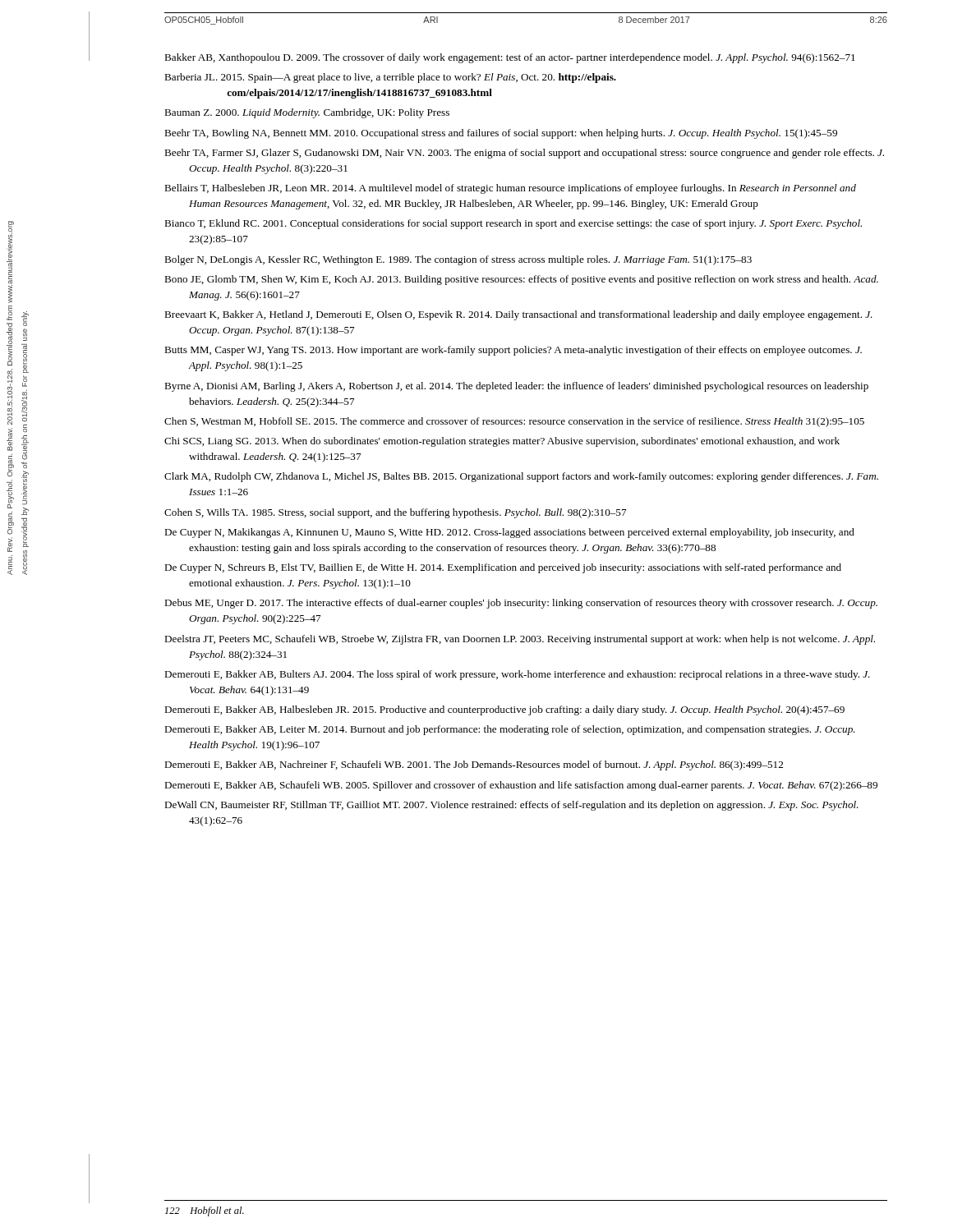Find the region starting "DeWall CN, Baumeister RF, Stillman TF, Gailliot"
This screenshot has height=1232, width=953.
[x=512, y=812]
